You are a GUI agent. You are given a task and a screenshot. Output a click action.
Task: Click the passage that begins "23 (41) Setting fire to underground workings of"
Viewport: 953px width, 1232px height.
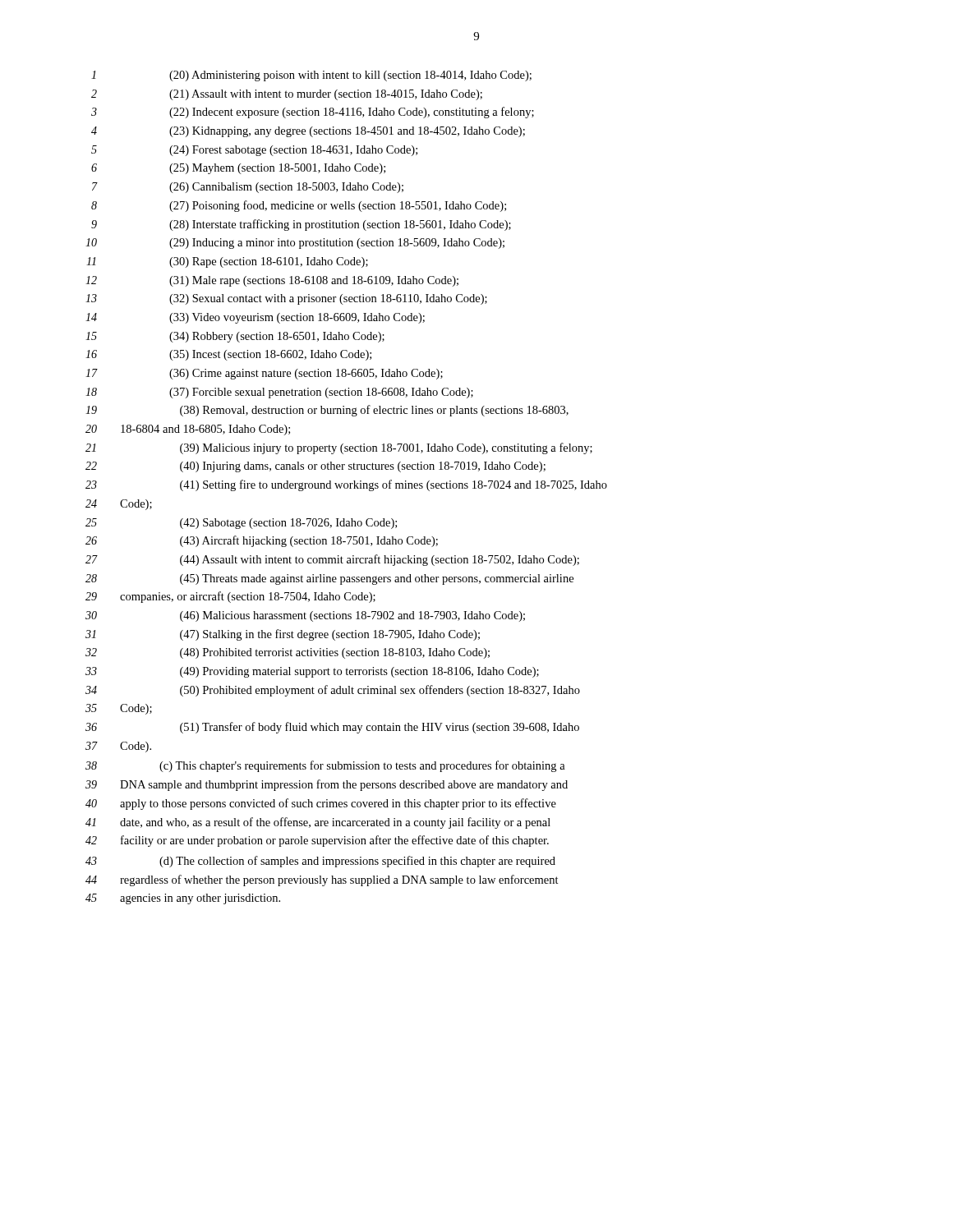(x=476, y=485)
